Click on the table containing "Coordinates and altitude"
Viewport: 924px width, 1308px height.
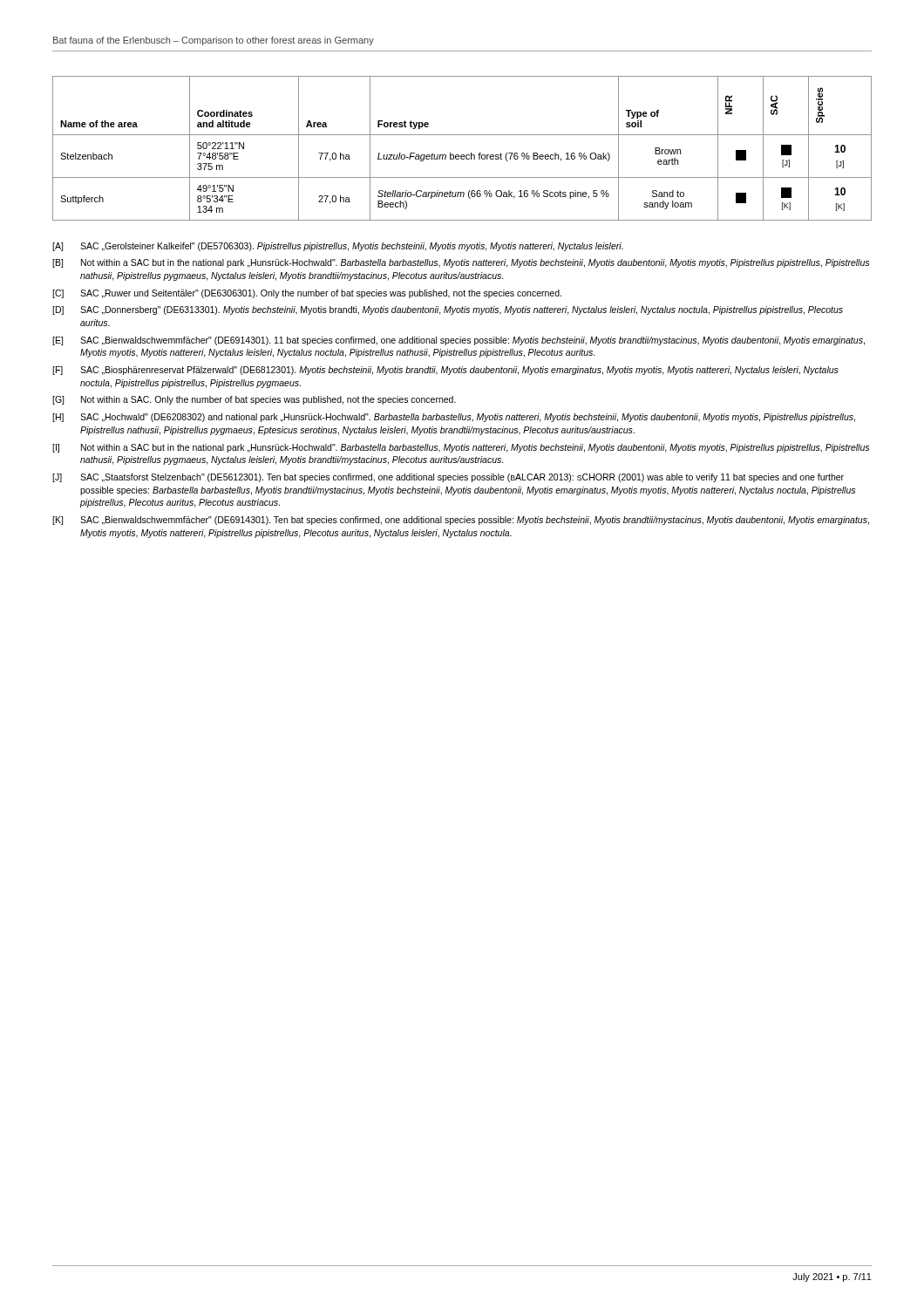462,148
